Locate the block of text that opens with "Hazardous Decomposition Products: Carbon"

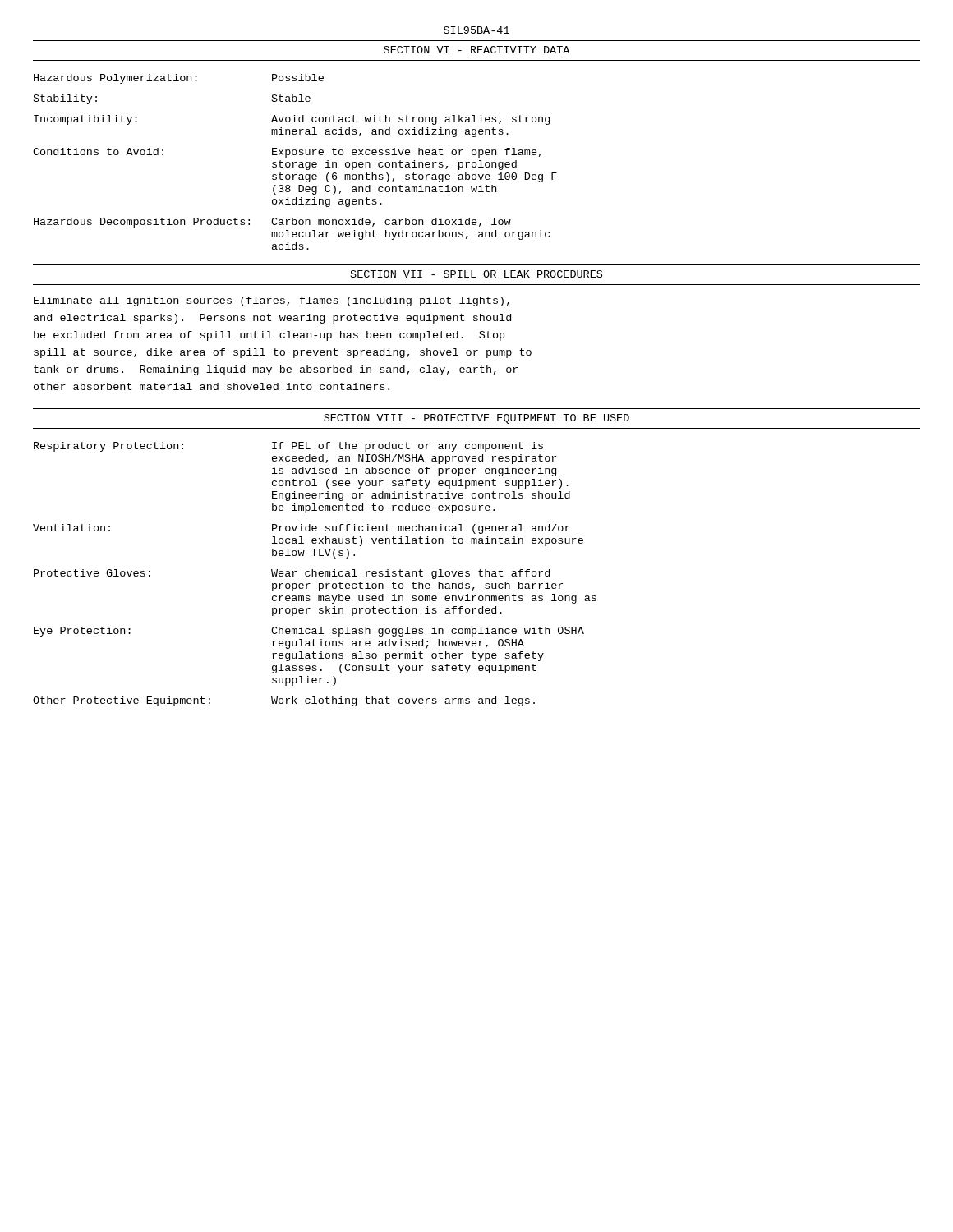point(476,234)
